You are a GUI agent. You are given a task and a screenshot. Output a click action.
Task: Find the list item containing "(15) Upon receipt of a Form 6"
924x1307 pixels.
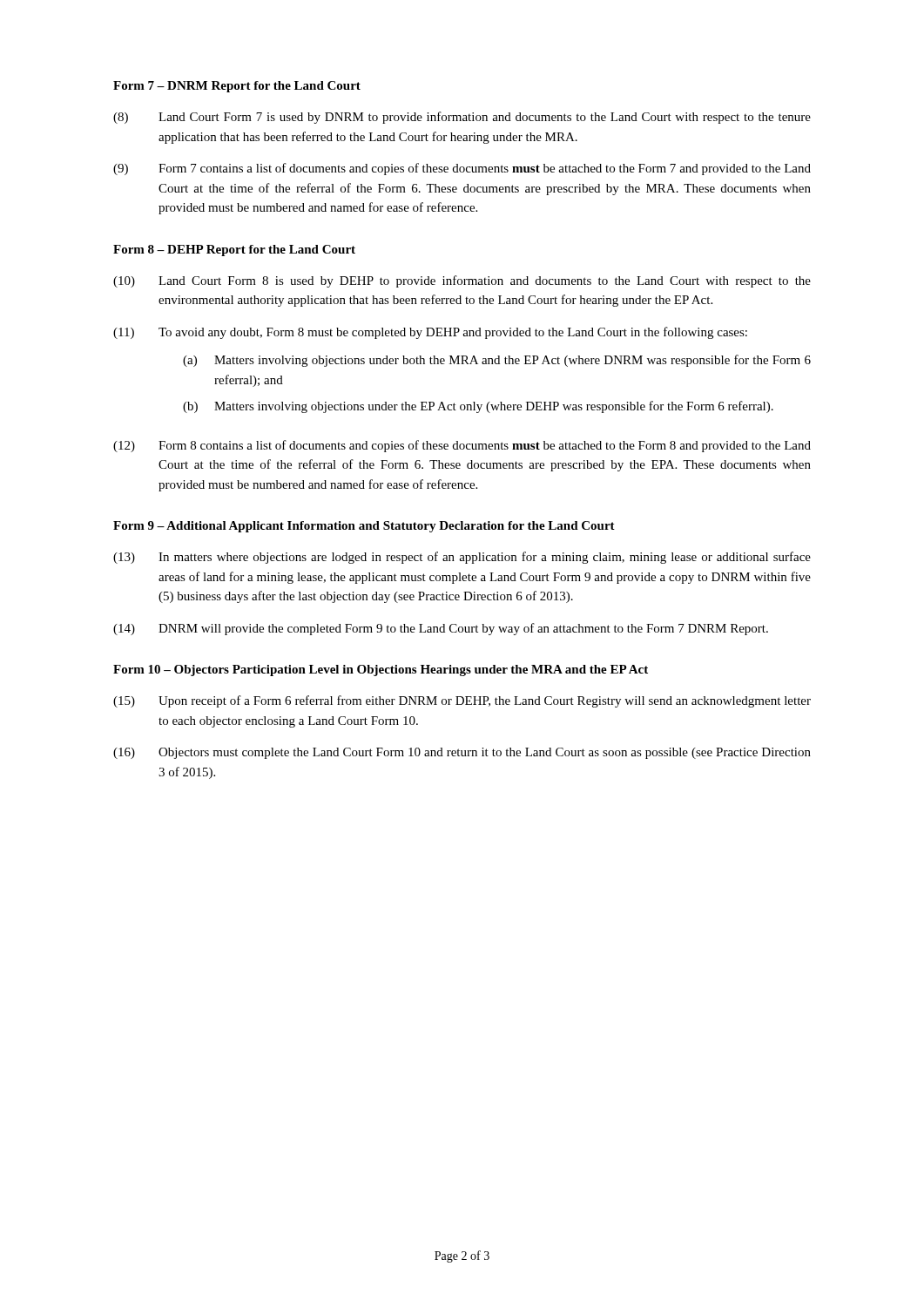pyautogui.click(x=462, y=711)
